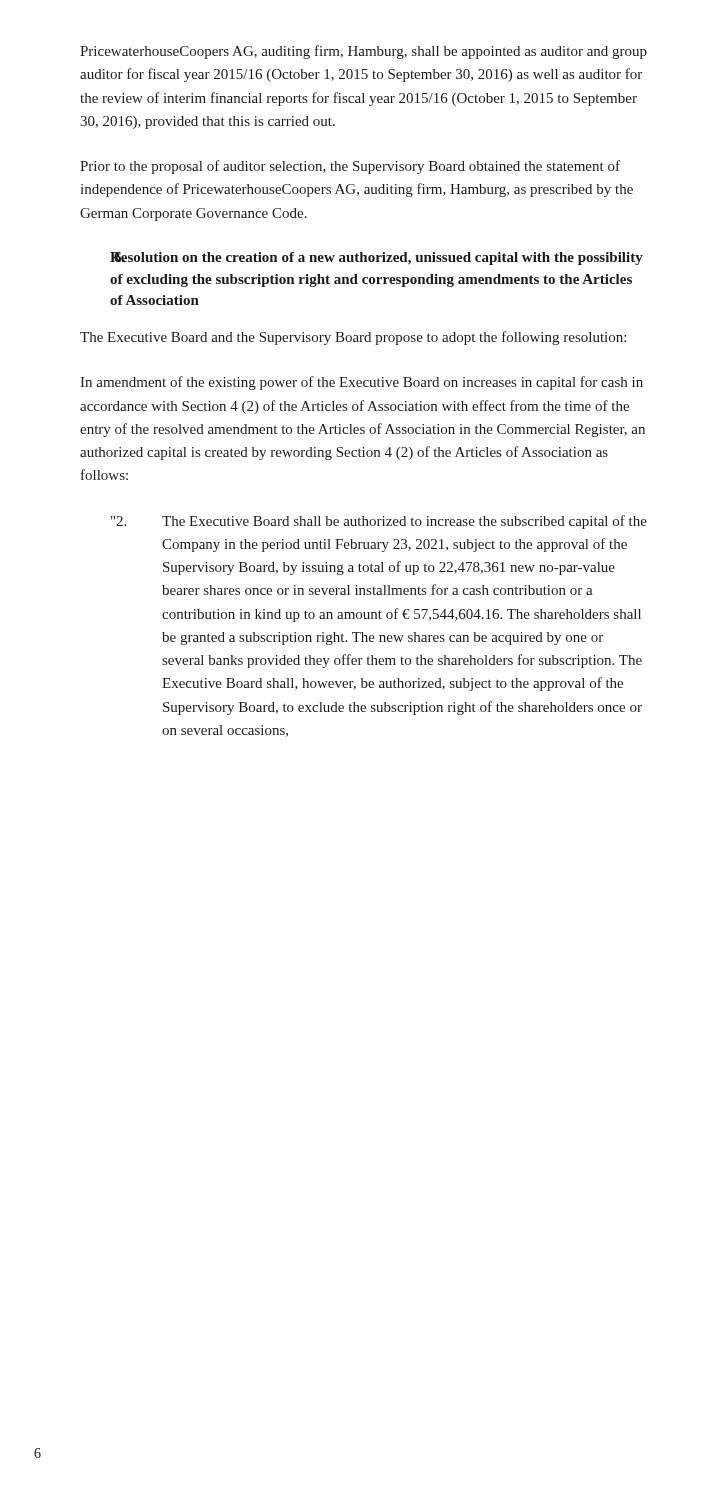Image resolution: width=708 pixels, height=1500 pixels.
Task: Where is the passage that starts "PricewaterhouseCoopers AG, auditing firm, Hamburg,"?
Action: [x=364, y=86]
